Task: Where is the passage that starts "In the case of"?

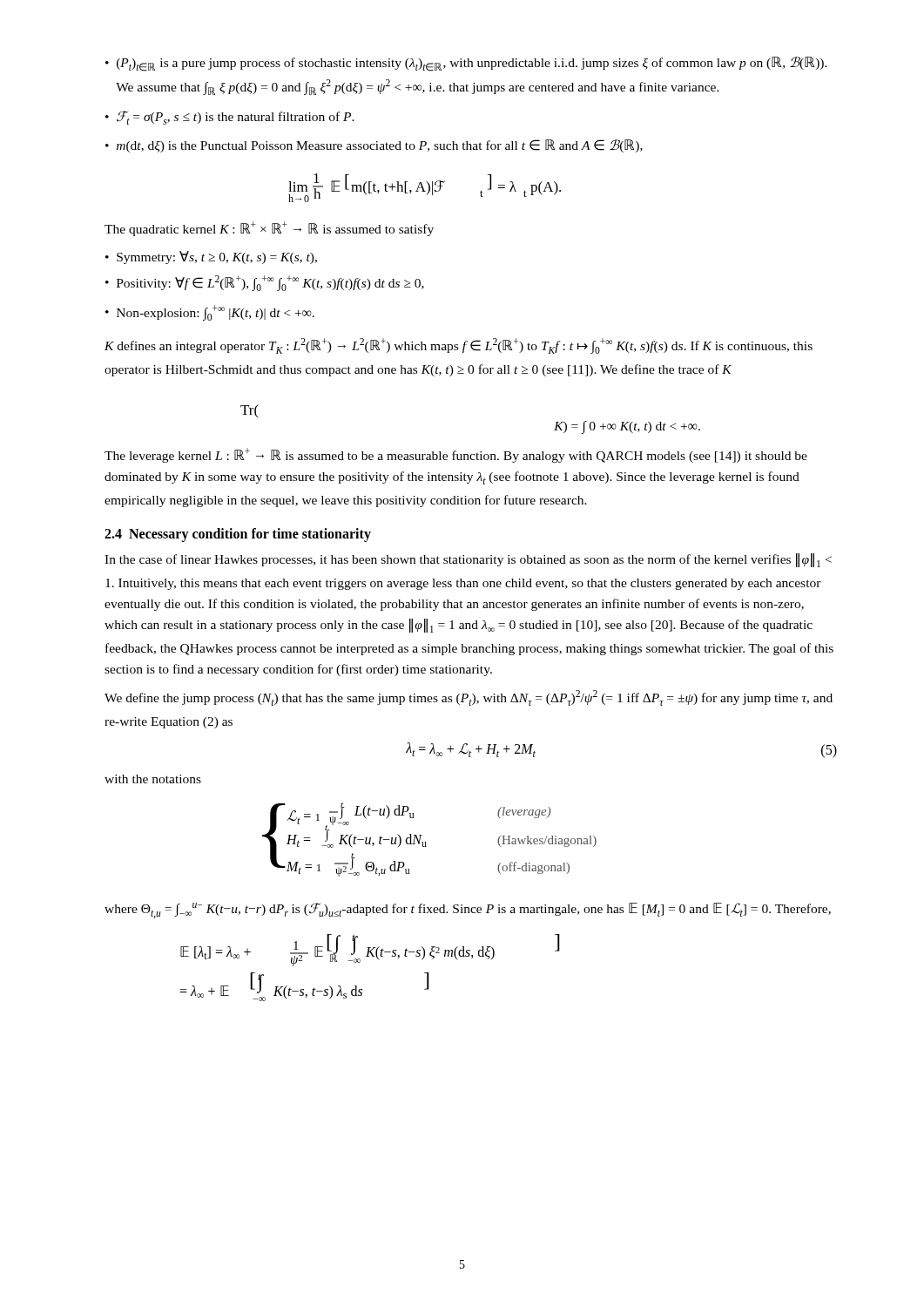Action: click(x=469, y=614)
